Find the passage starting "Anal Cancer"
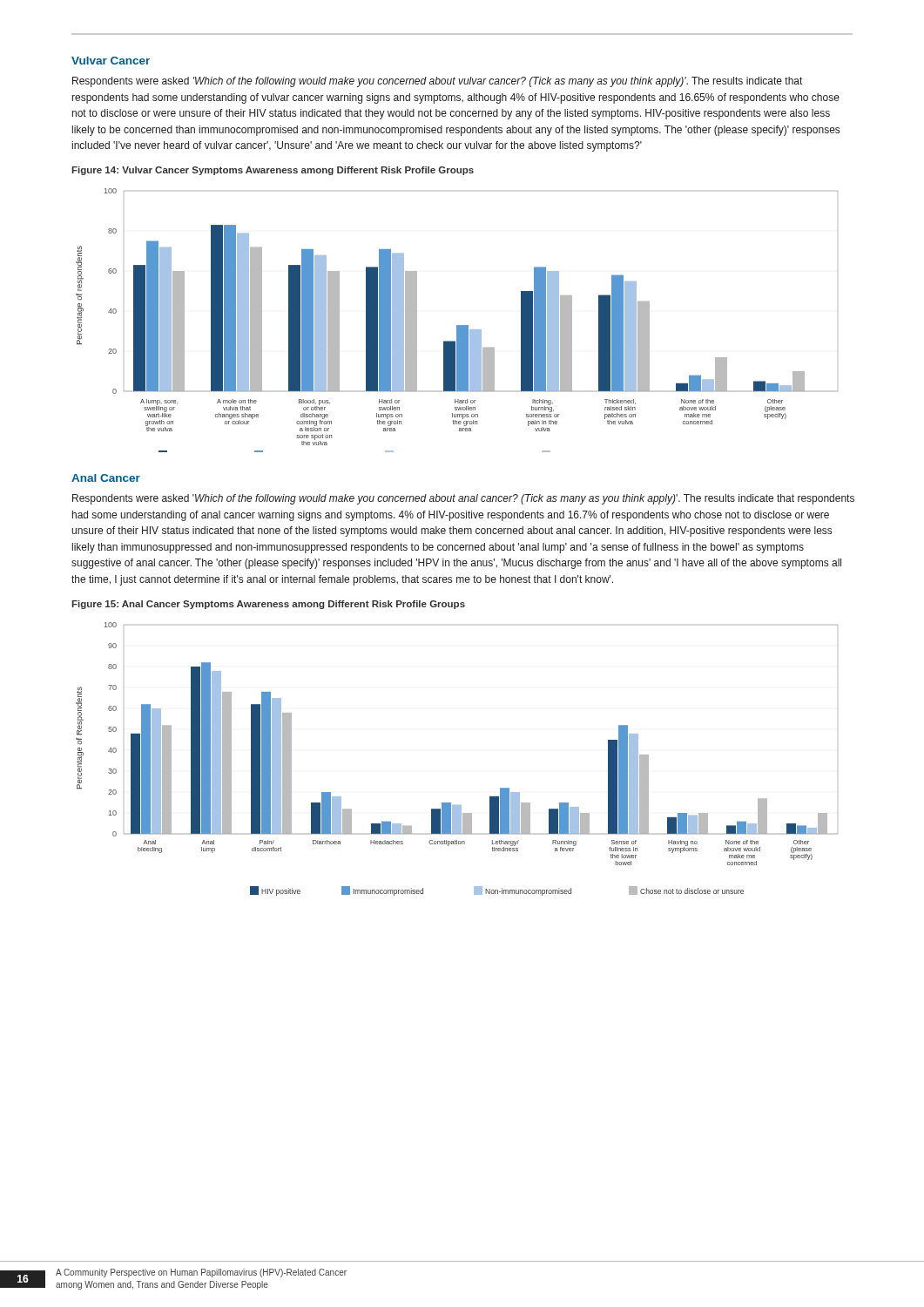The height and width of the screenshot is (1307, 924). point(106,478)
